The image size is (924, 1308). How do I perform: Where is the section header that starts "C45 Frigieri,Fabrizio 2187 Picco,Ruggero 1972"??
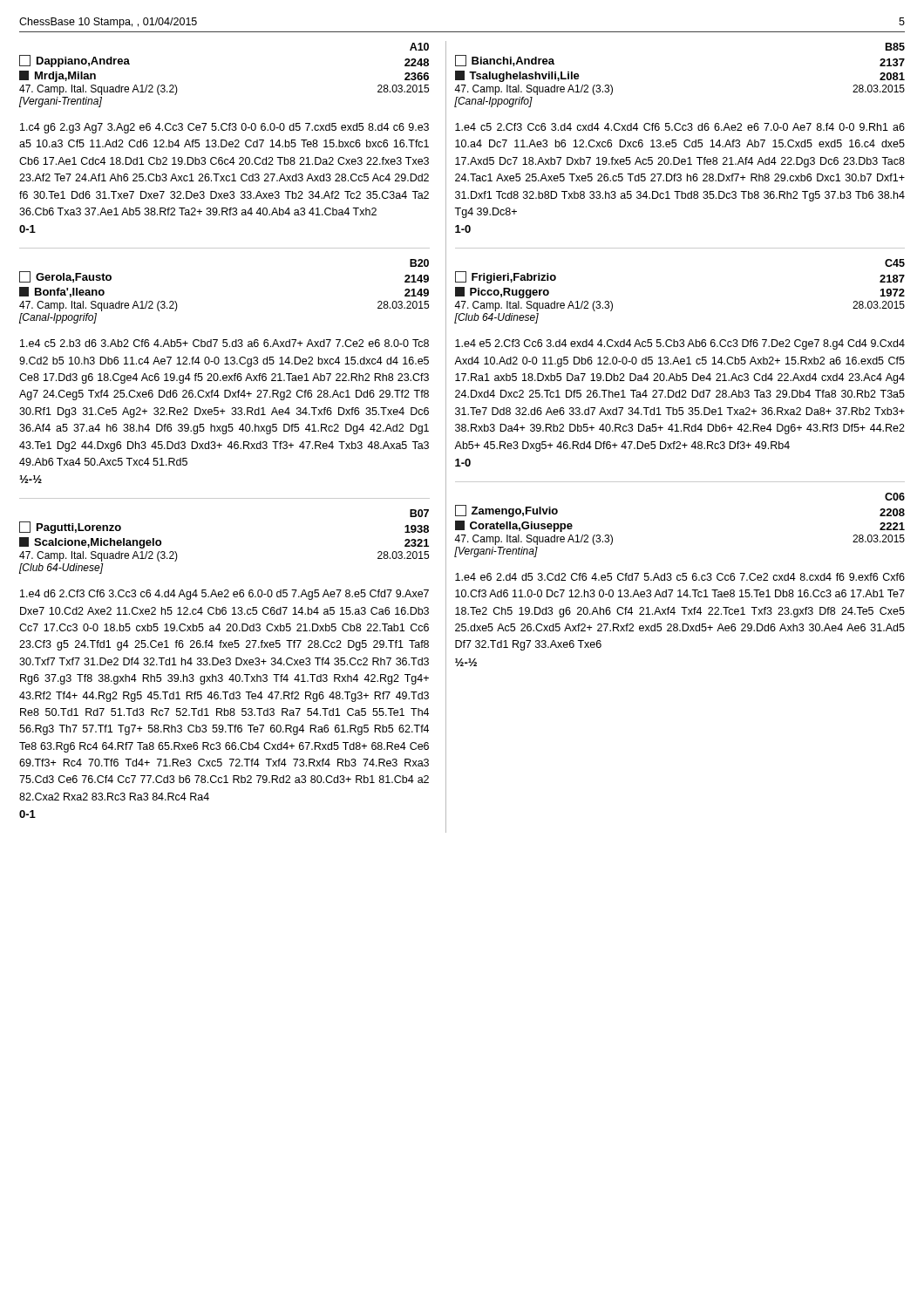pos(895,263)
